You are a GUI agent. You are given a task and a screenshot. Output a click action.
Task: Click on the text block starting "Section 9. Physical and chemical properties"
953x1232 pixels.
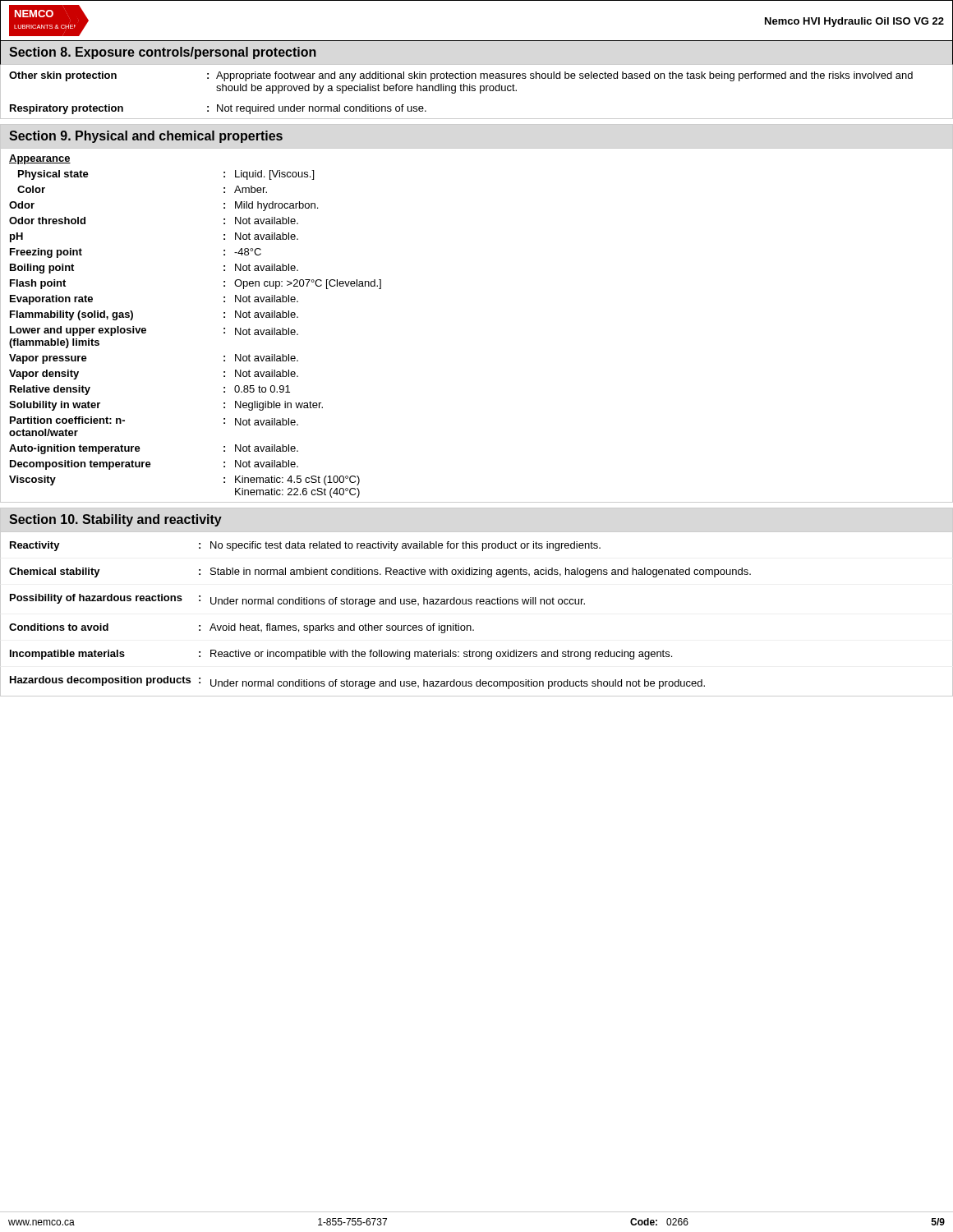click(146, 136)
